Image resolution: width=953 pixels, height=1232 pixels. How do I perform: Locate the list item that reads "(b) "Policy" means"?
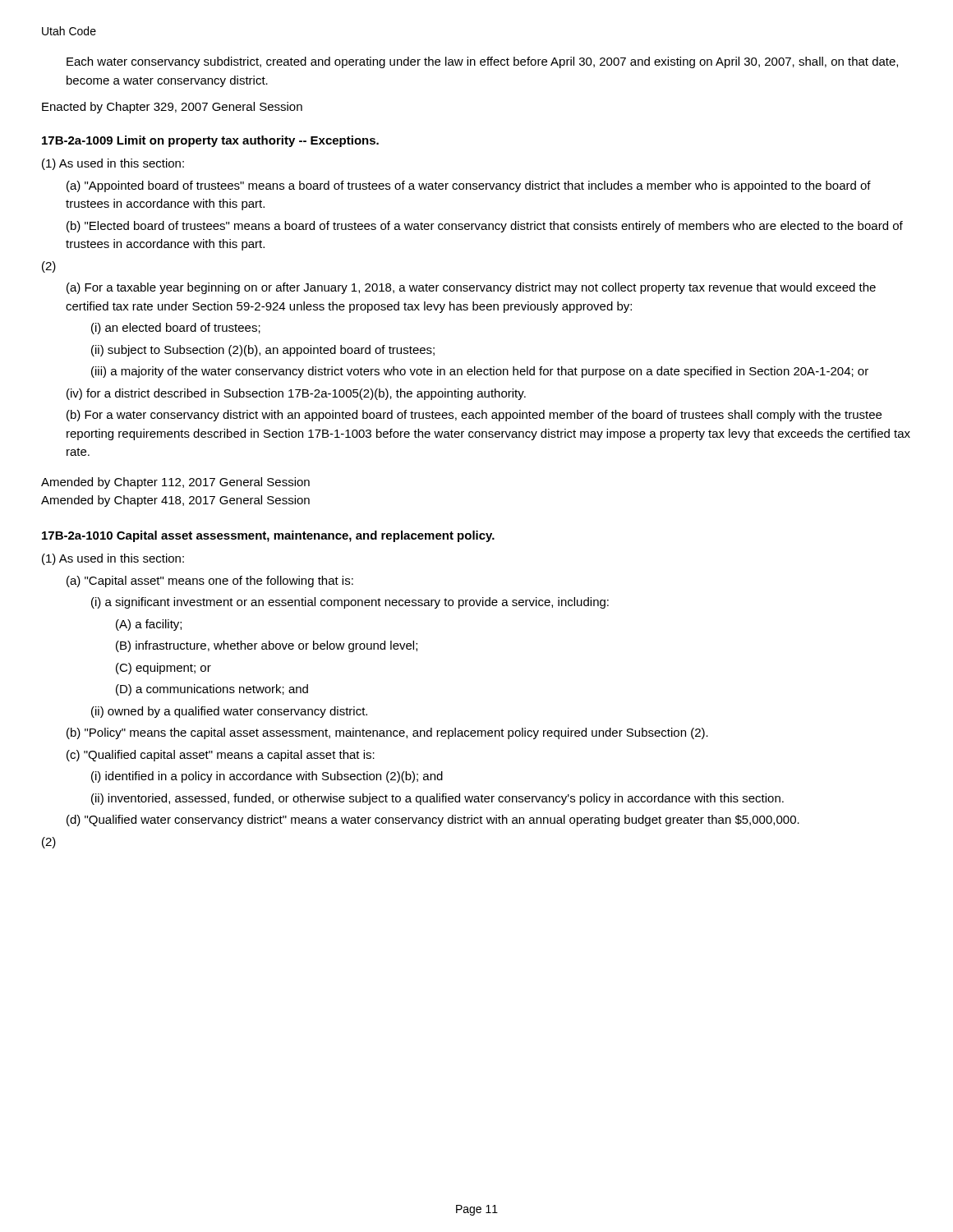[387, 732]
